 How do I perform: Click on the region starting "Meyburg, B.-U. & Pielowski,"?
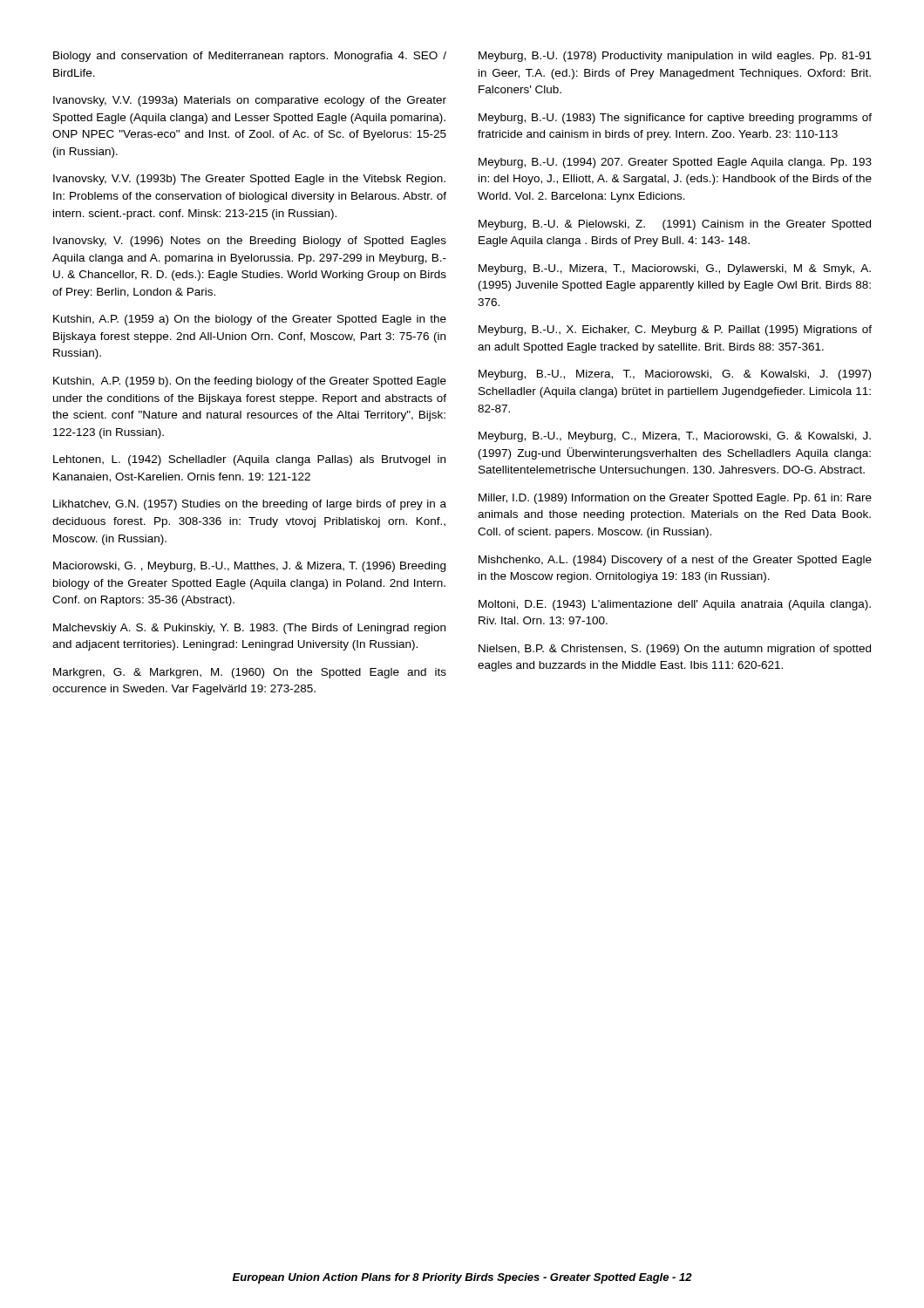[675, 232]
